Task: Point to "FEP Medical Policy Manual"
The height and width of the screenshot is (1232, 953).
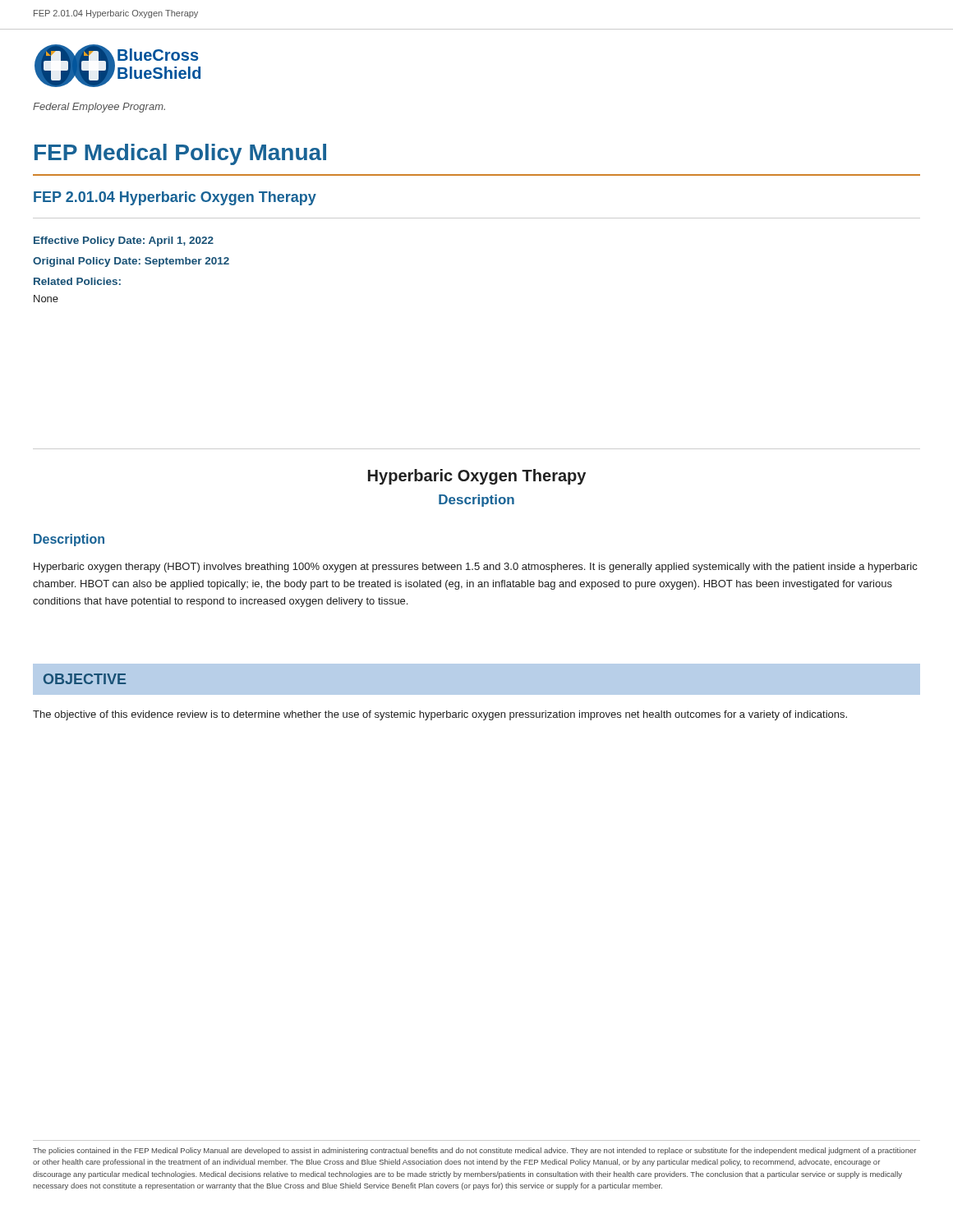Action: 180,152
